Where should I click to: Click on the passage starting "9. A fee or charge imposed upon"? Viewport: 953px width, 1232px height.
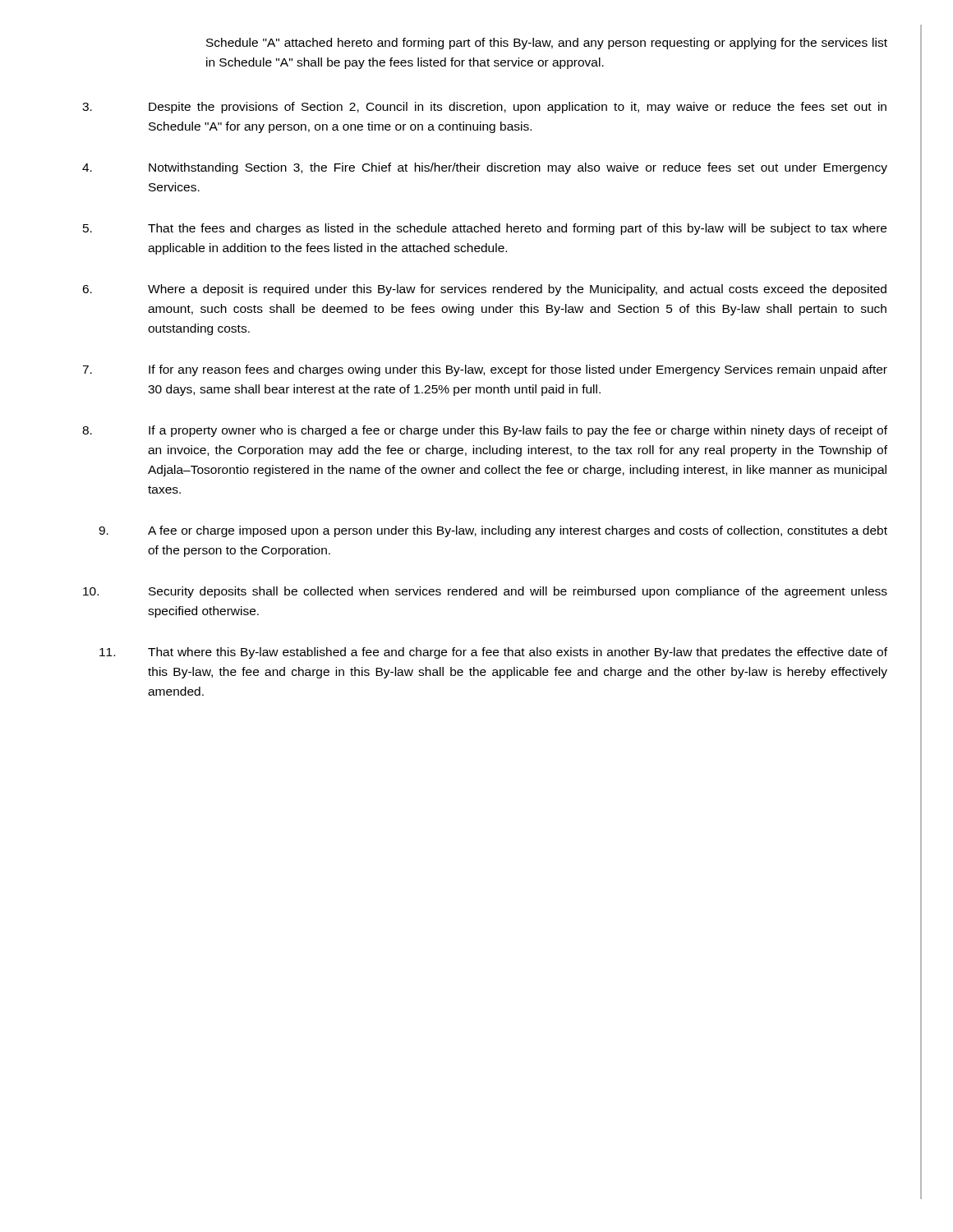[x=485, y=541]
